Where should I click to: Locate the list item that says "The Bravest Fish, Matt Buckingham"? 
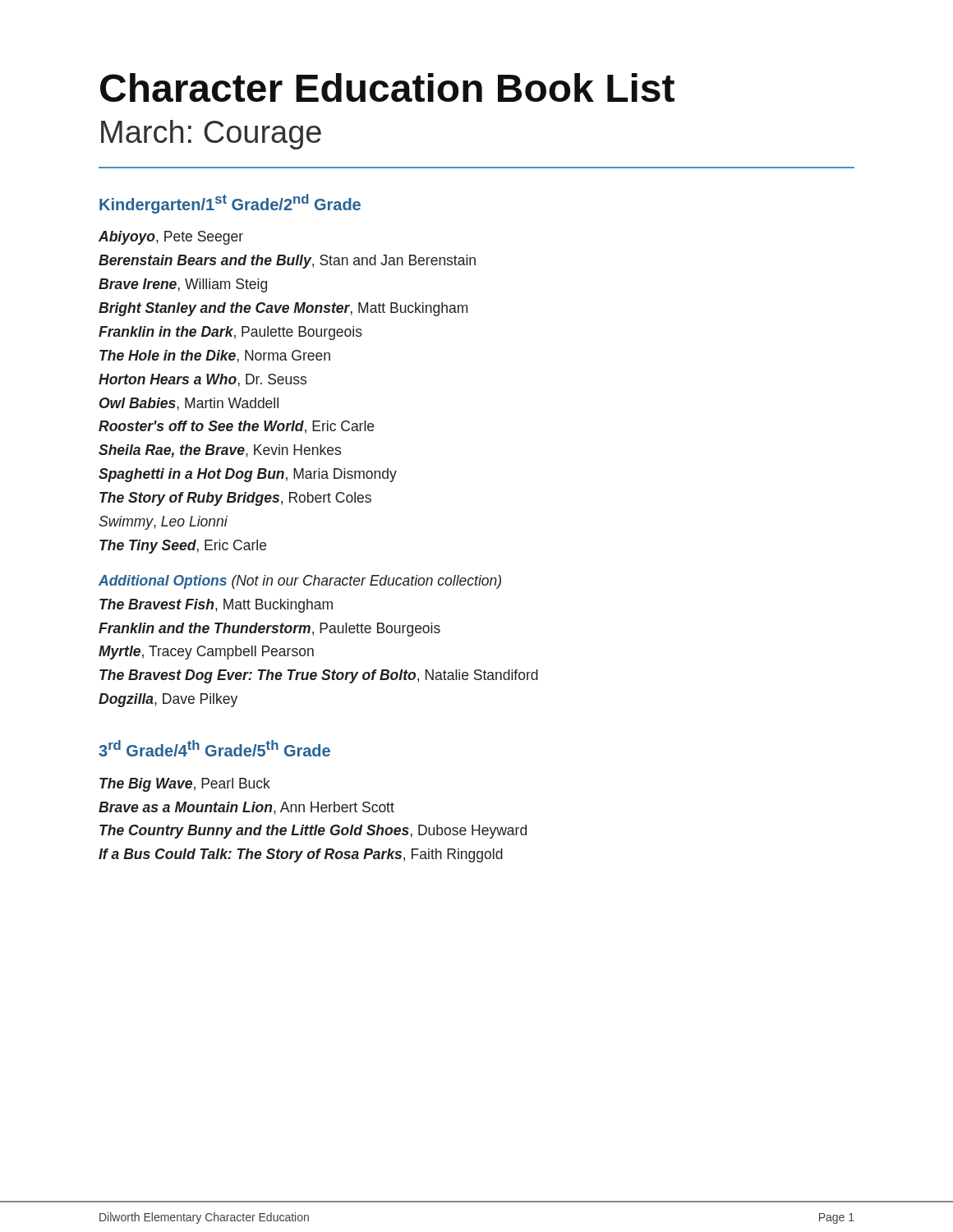216,604
